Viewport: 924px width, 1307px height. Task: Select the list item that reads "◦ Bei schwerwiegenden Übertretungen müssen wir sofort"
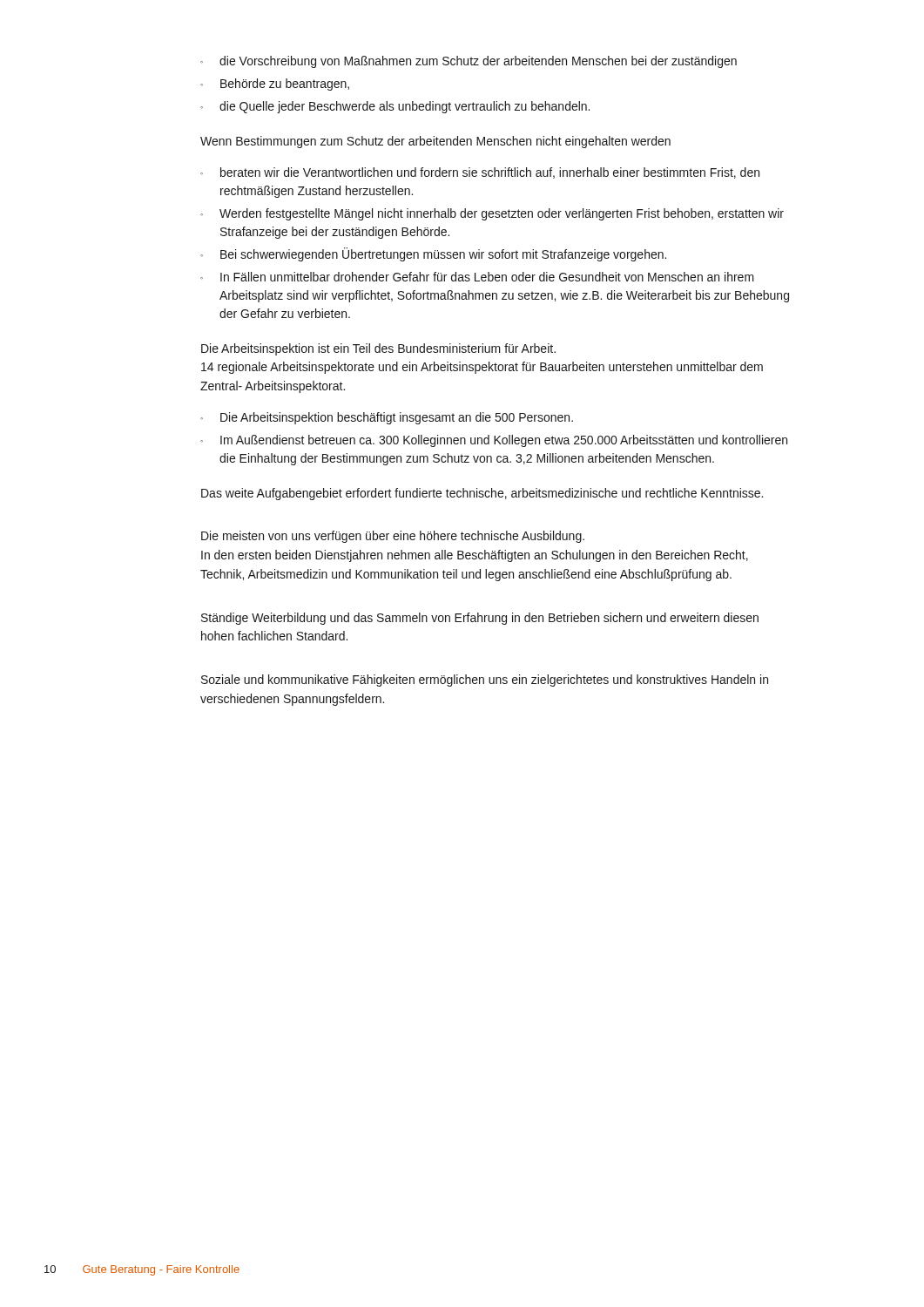(x=496, y=255)
